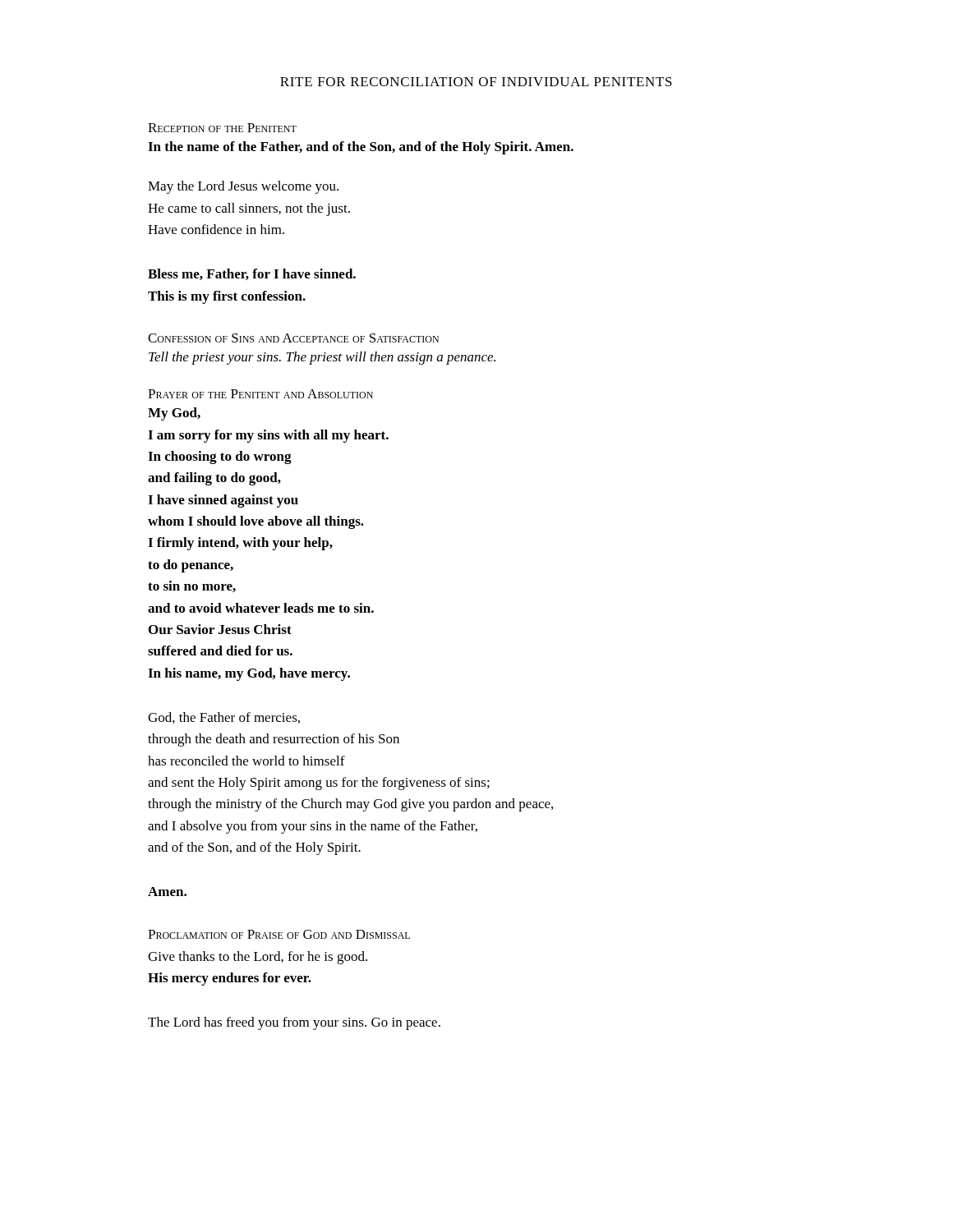Find the block on this page that starts "May the Lord Jesus welcome you."
This screenshot has height=1232, width=953.
point(249,208)
